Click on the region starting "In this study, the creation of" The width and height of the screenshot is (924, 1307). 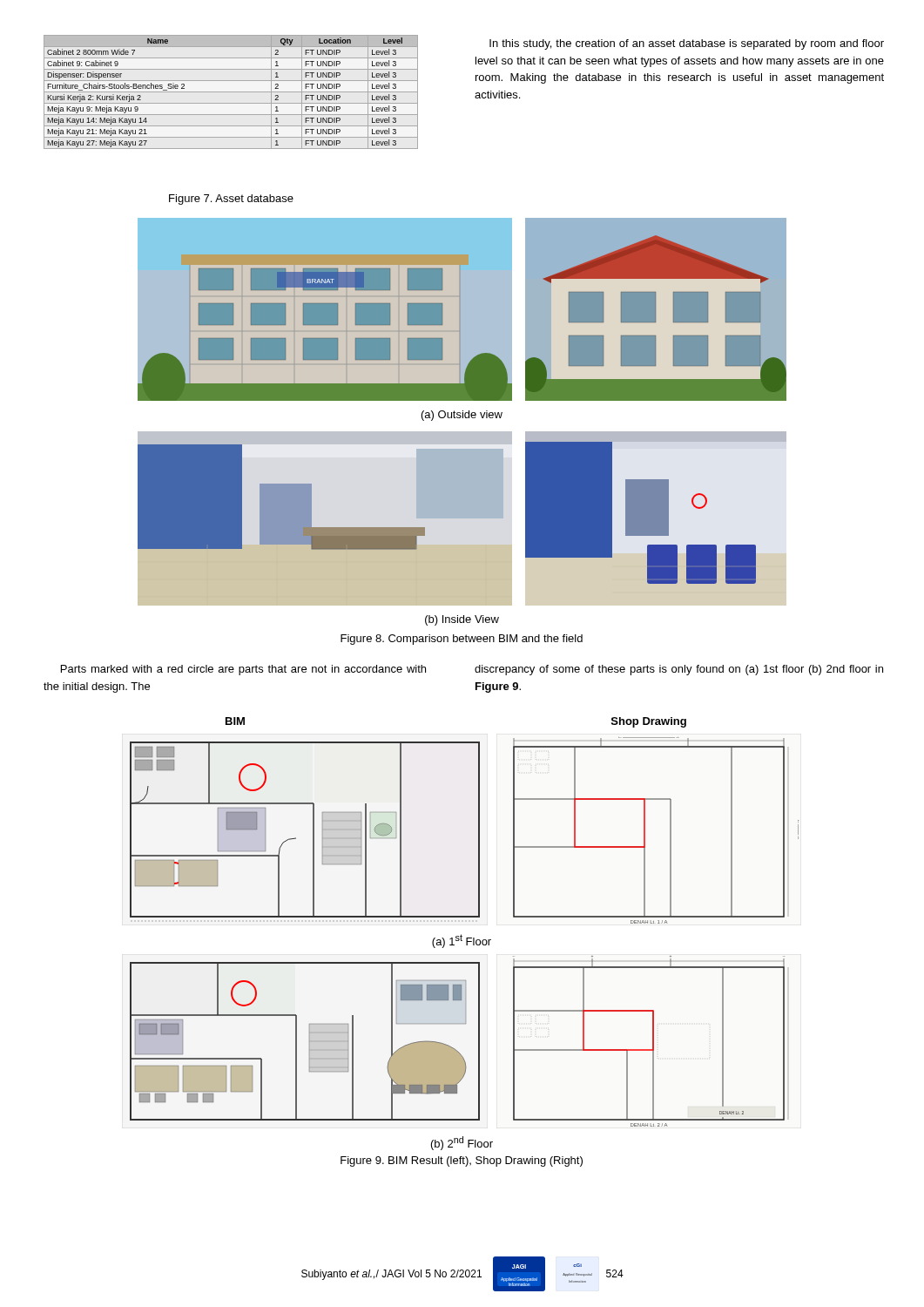point(679,69)
